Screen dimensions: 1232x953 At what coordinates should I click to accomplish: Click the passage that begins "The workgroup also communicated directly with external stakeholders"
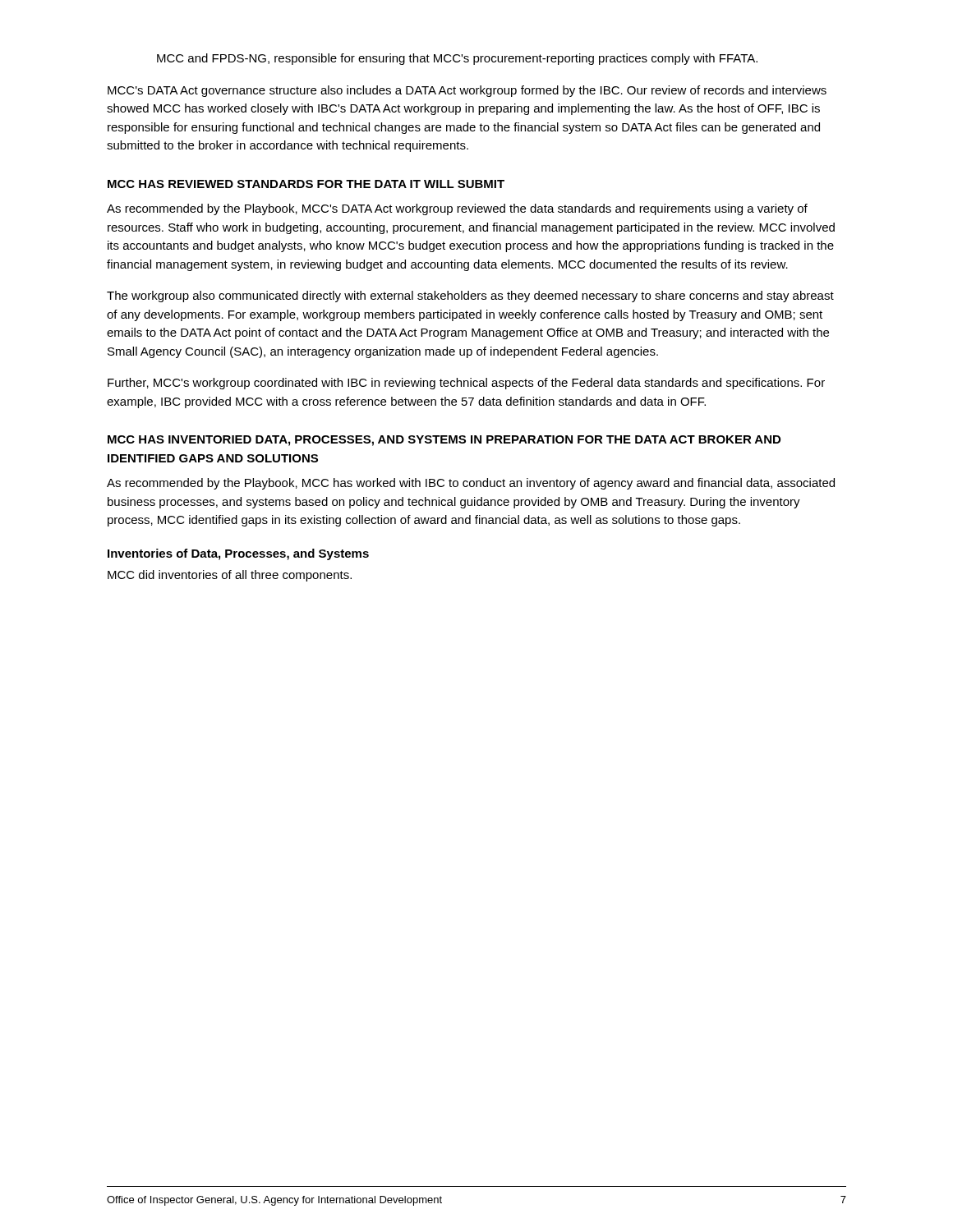point(470,323)
